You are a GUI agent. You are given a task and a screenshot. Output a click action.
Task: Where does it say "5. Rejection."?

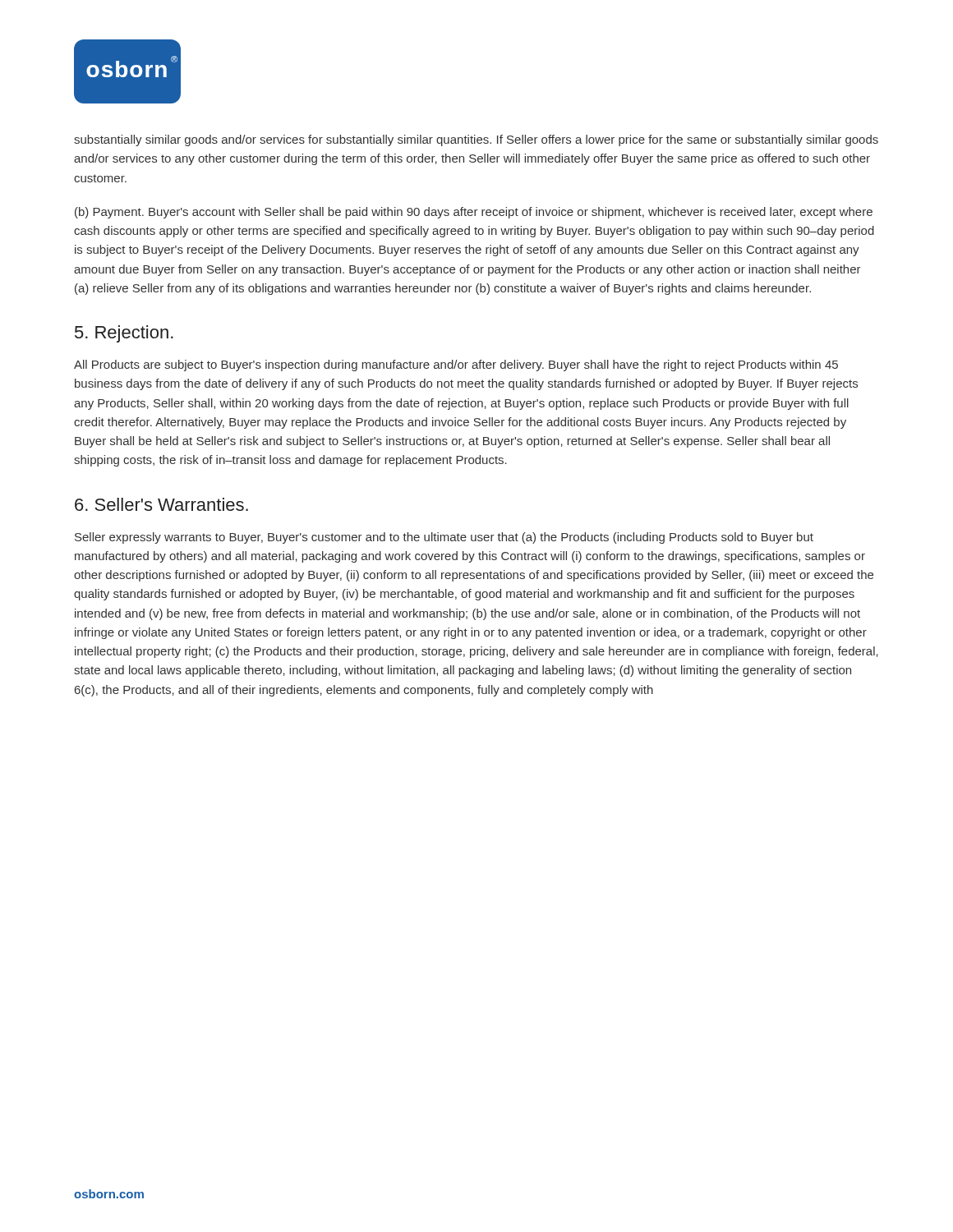pos(124,332)
